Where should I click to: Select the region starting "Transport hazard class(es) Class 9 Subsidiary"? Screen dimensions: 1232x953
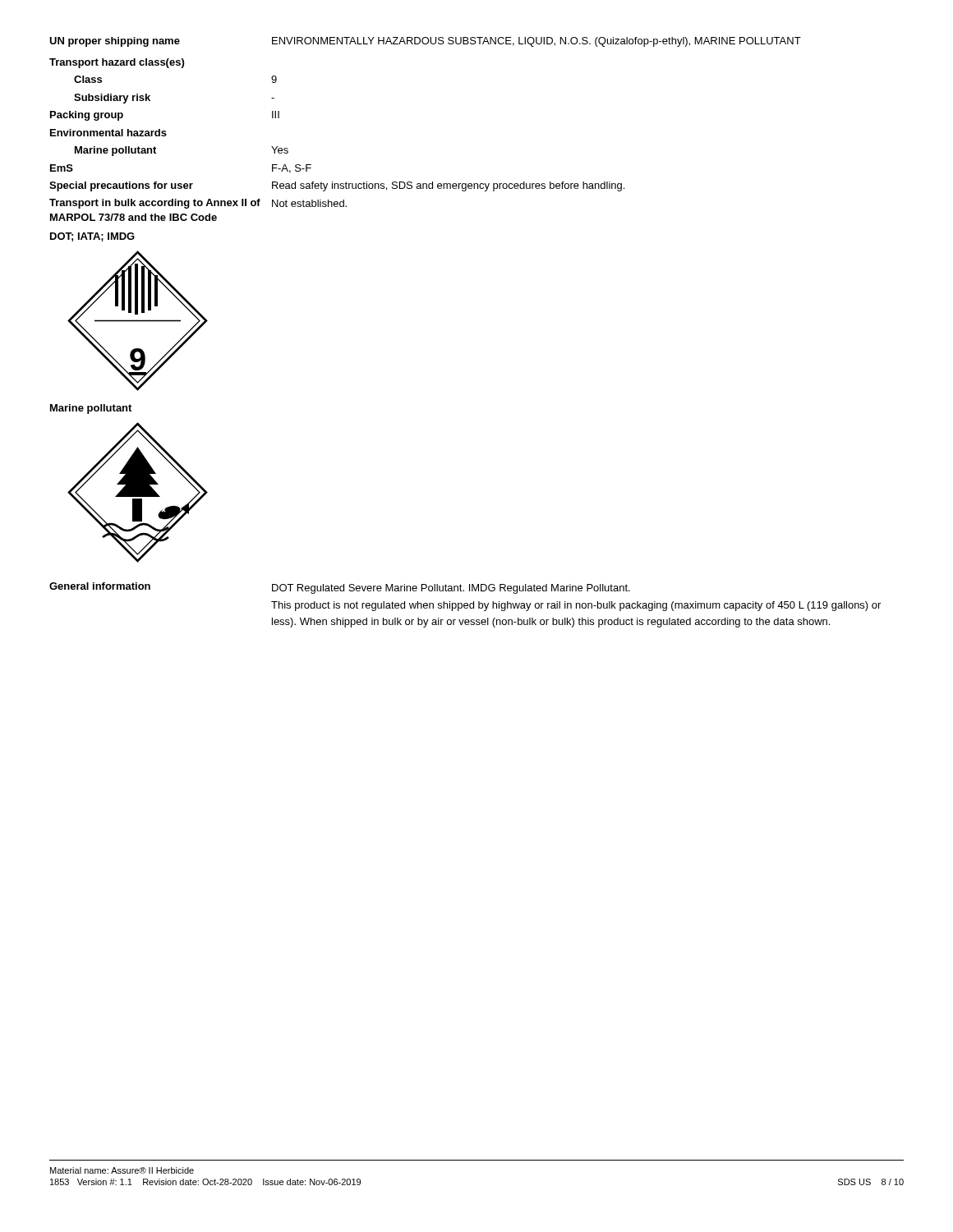[x=117, y=63]
